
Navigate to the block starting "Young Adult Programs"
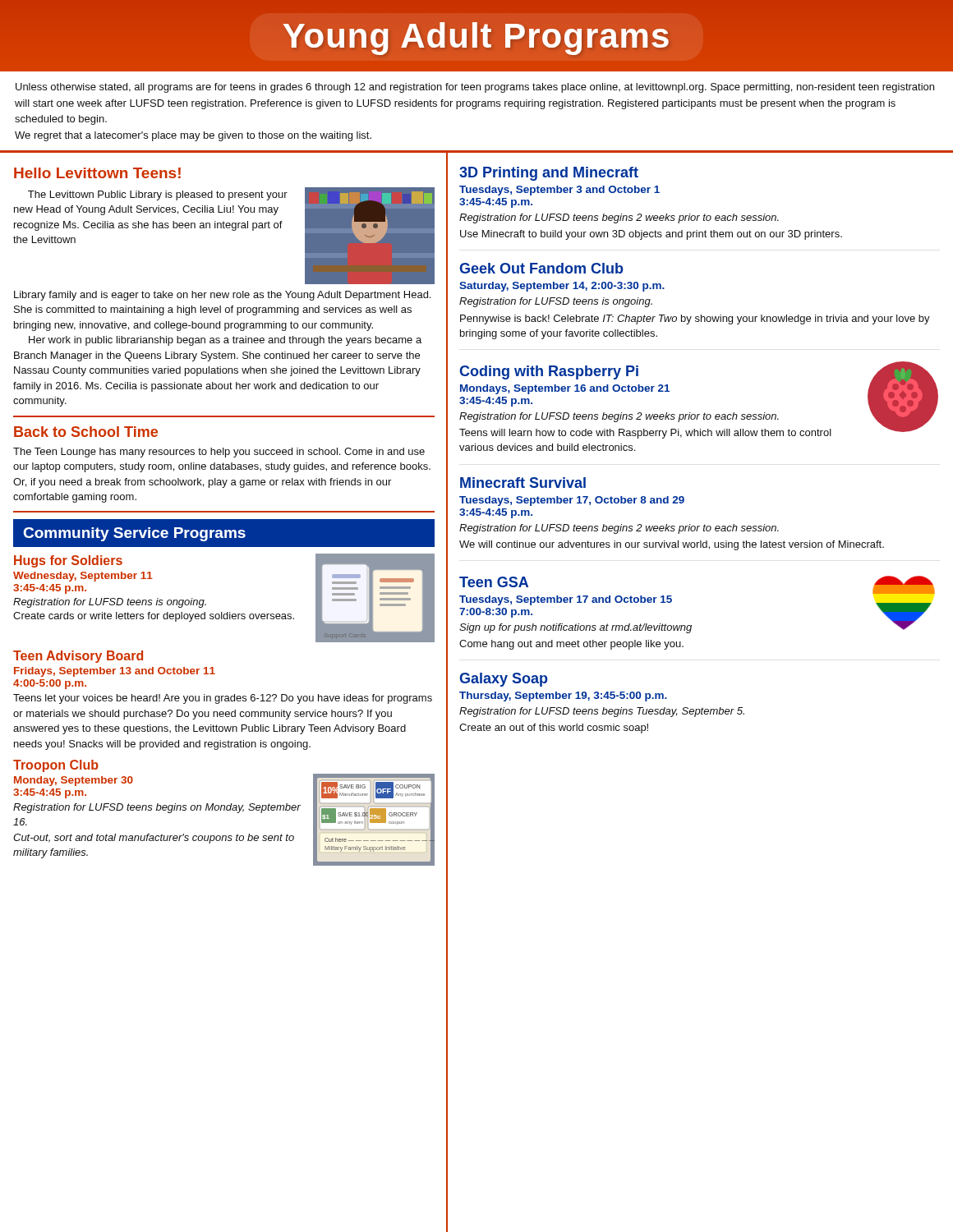click(476, 37)
